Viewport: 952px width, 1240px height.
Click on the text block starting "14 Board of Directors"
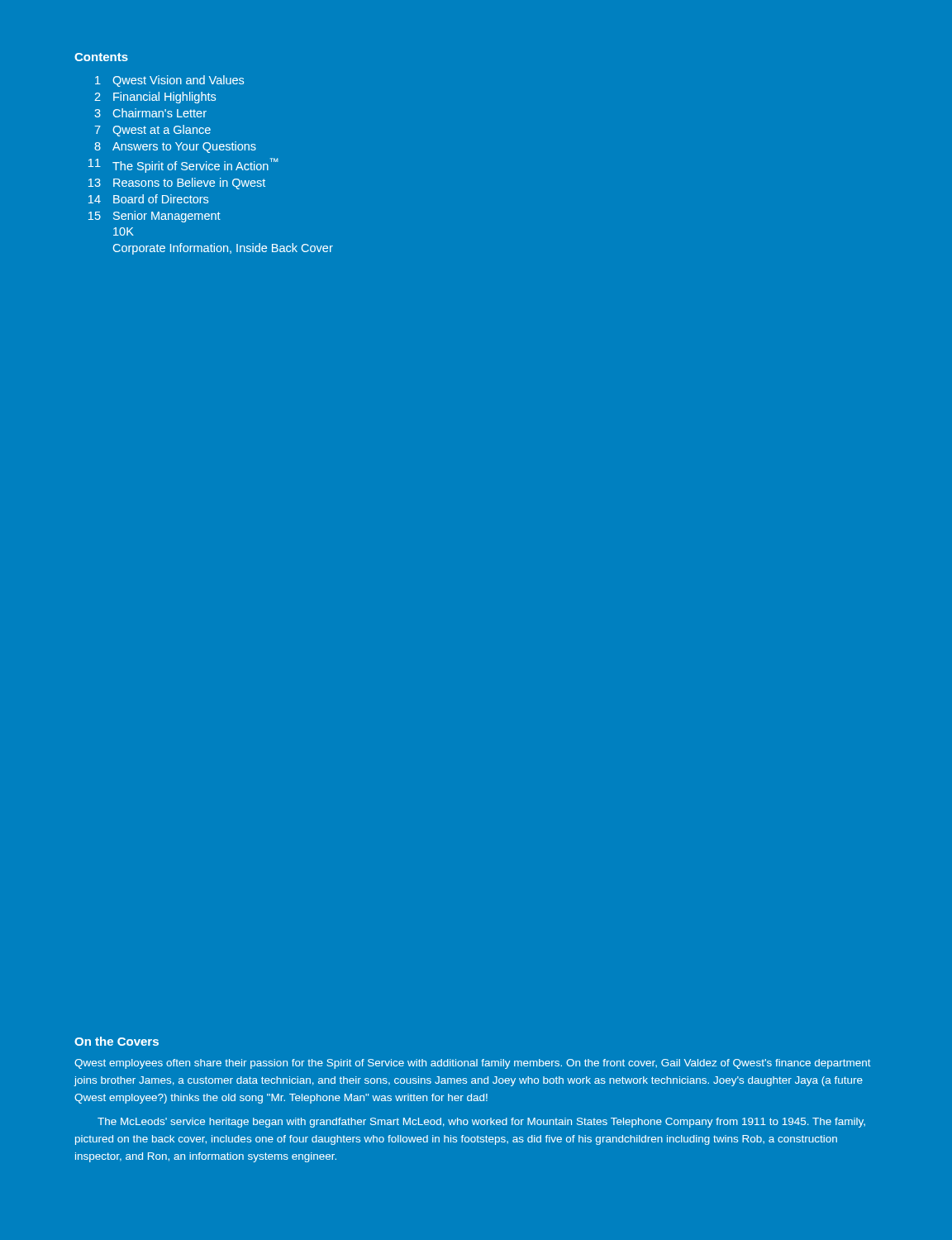pos(142,199)
